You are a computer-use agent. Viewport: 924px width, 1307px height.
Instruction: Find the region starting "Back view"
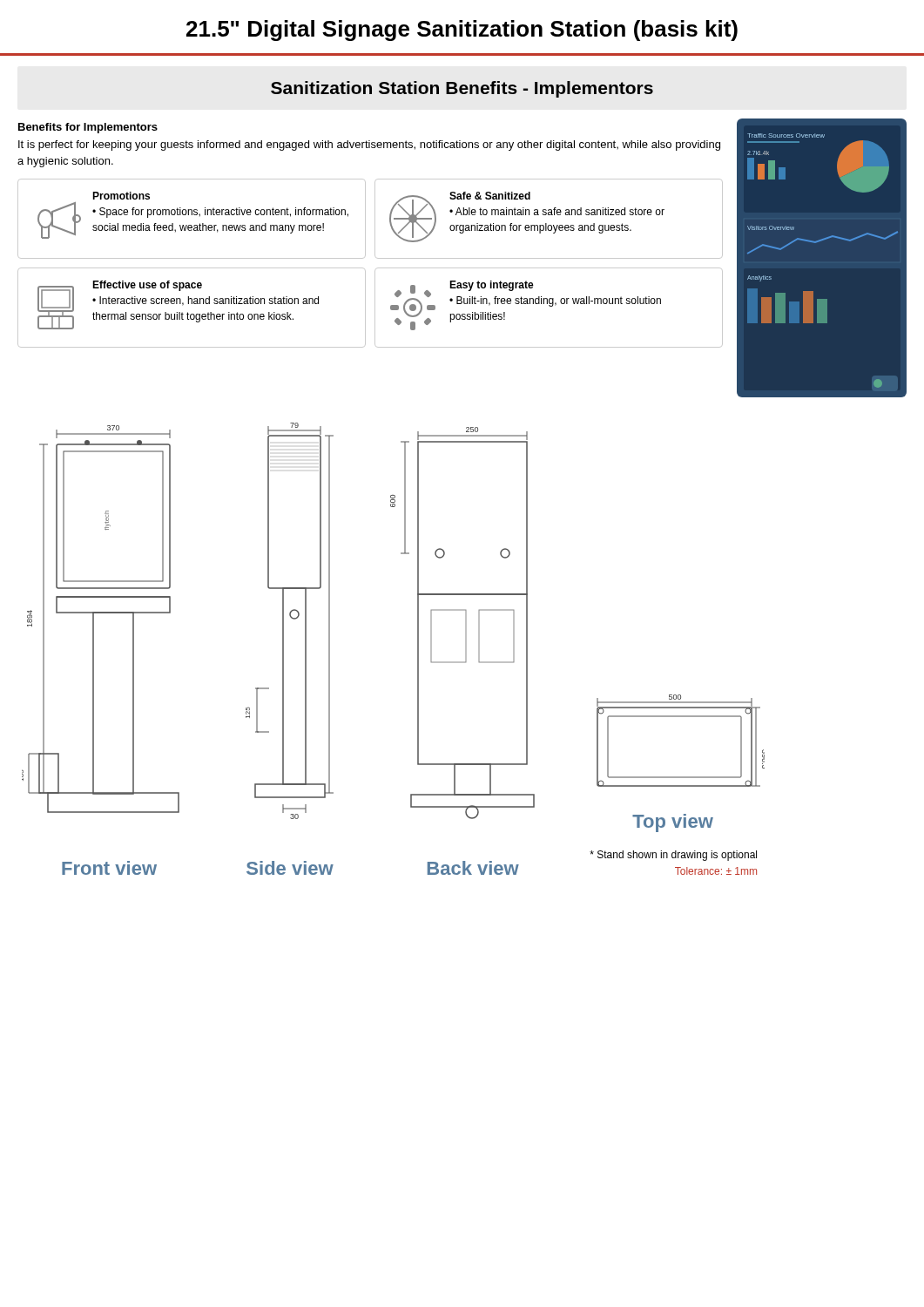pyautogui.click(x=472, y=868)
